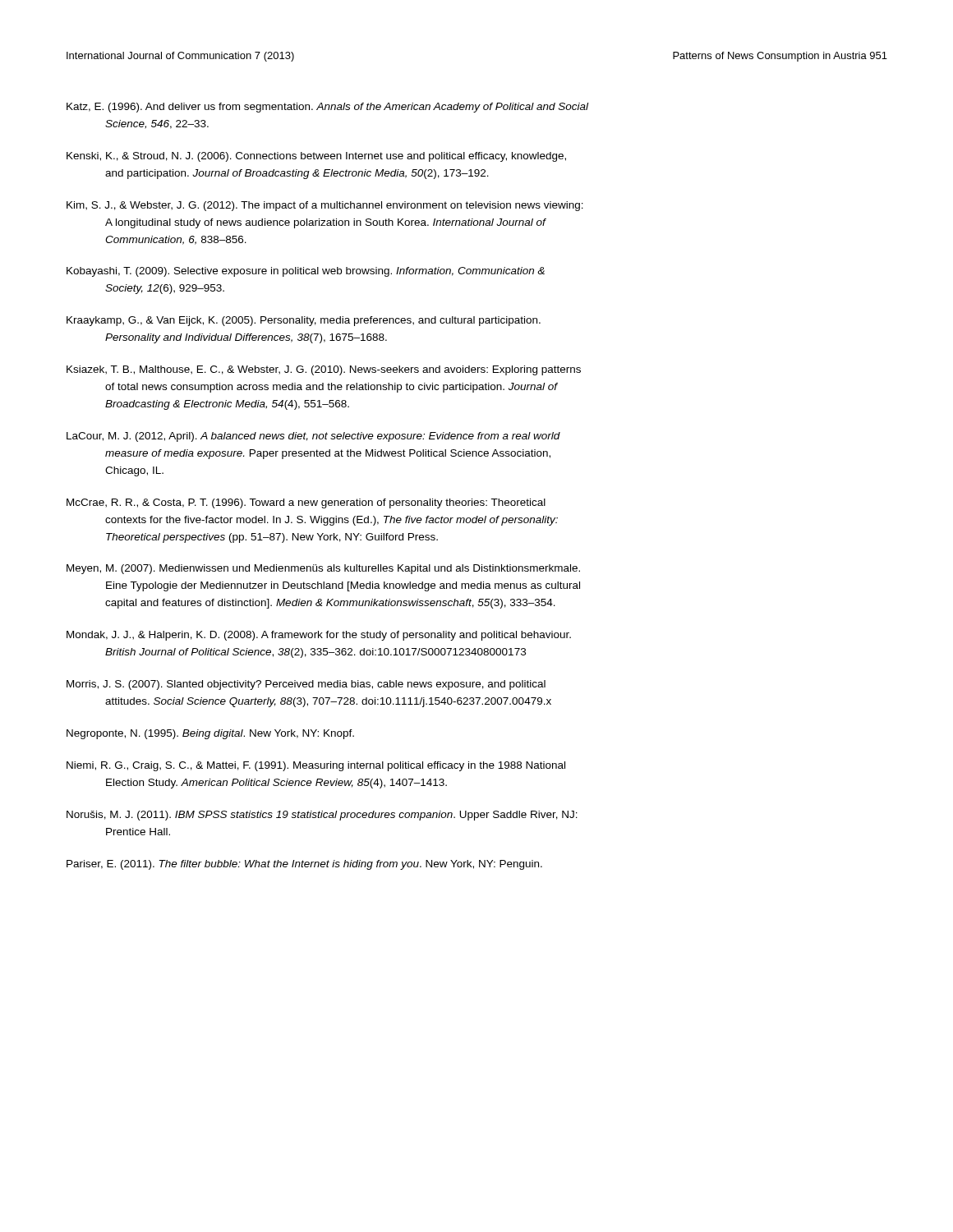Locate the block starting "Mondak, J. J., & Halperin, K."
Screen dimensions: 1232x953
point(476,644)
